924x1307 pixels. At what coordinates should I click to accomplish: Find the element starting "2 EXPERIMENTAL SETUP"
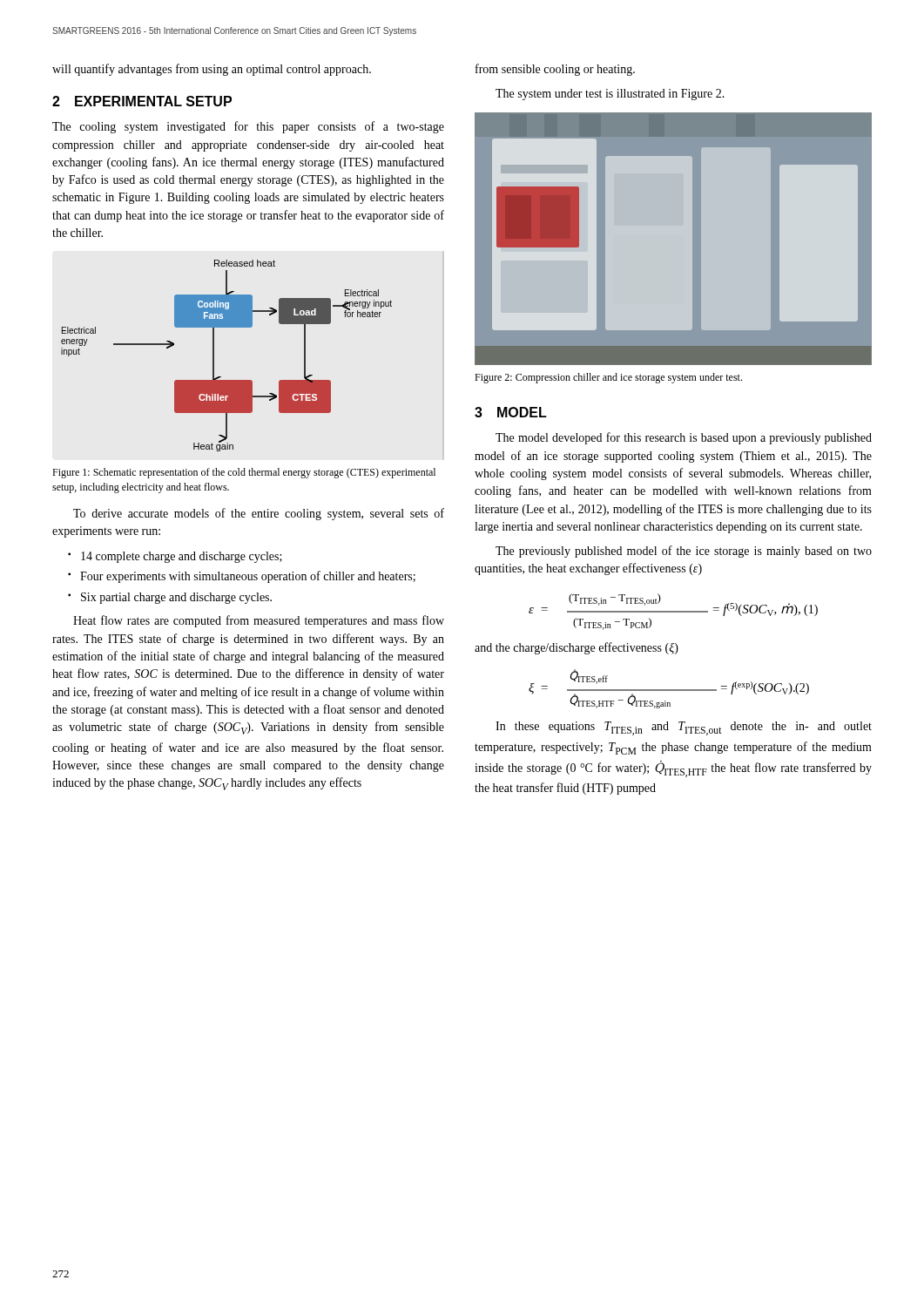pyautogui.click(x=142, y=102)
